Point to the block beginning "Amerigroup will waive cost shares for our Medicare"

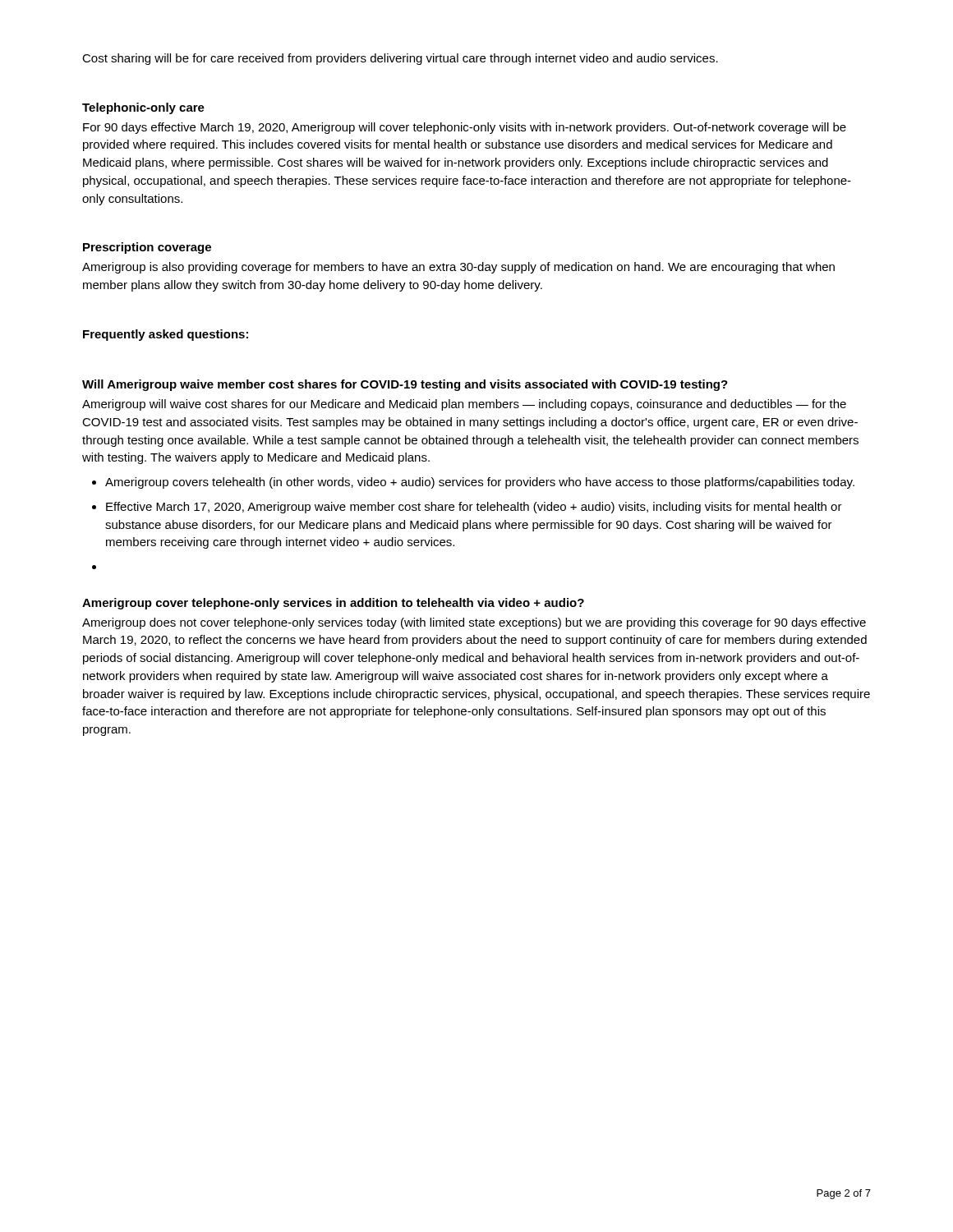[x=476, y=431]
